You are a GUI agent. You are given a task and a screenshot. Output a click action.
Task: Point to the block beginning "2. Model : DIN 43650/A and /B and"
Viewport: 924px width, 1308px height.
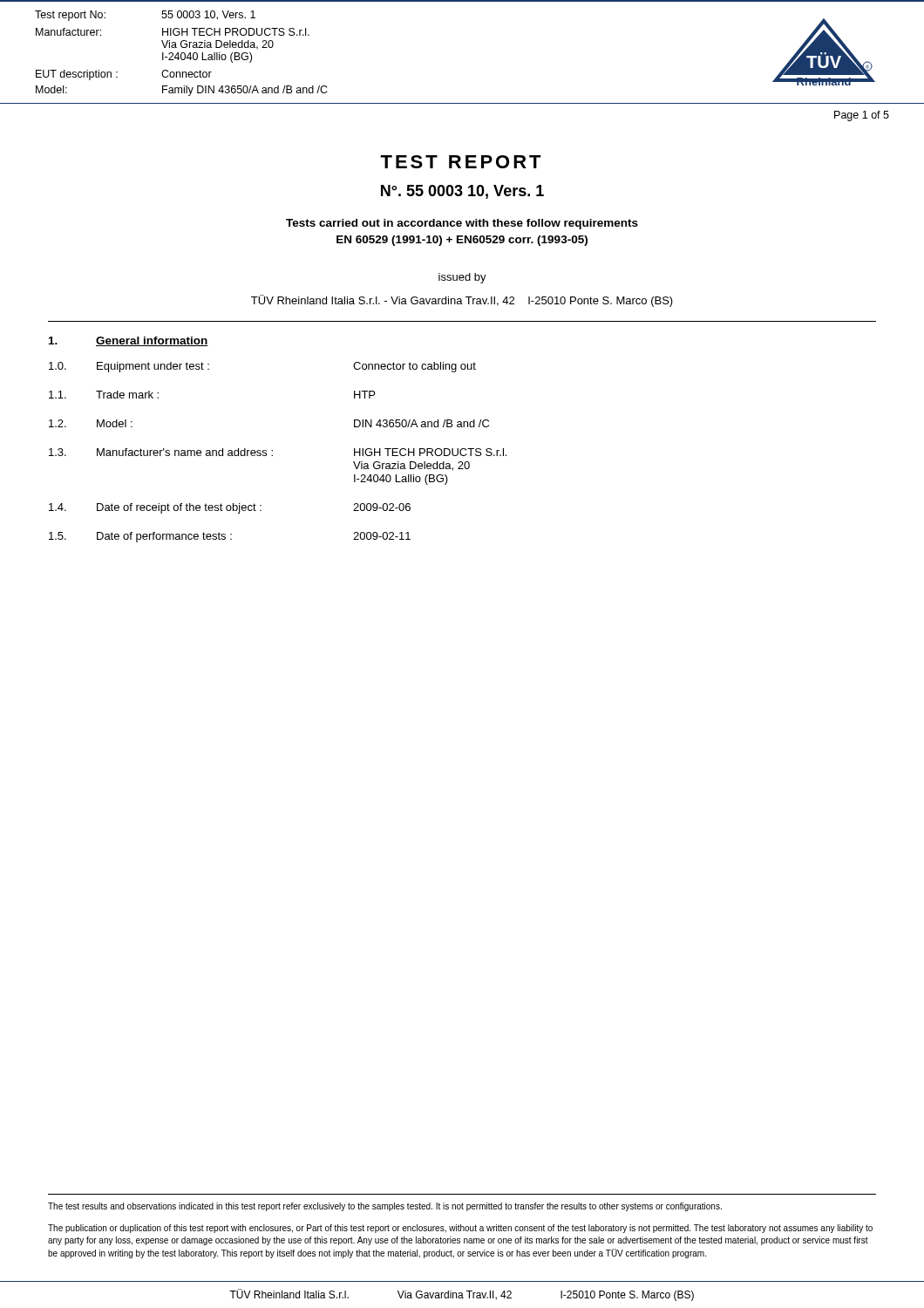[x=61, y=423]
